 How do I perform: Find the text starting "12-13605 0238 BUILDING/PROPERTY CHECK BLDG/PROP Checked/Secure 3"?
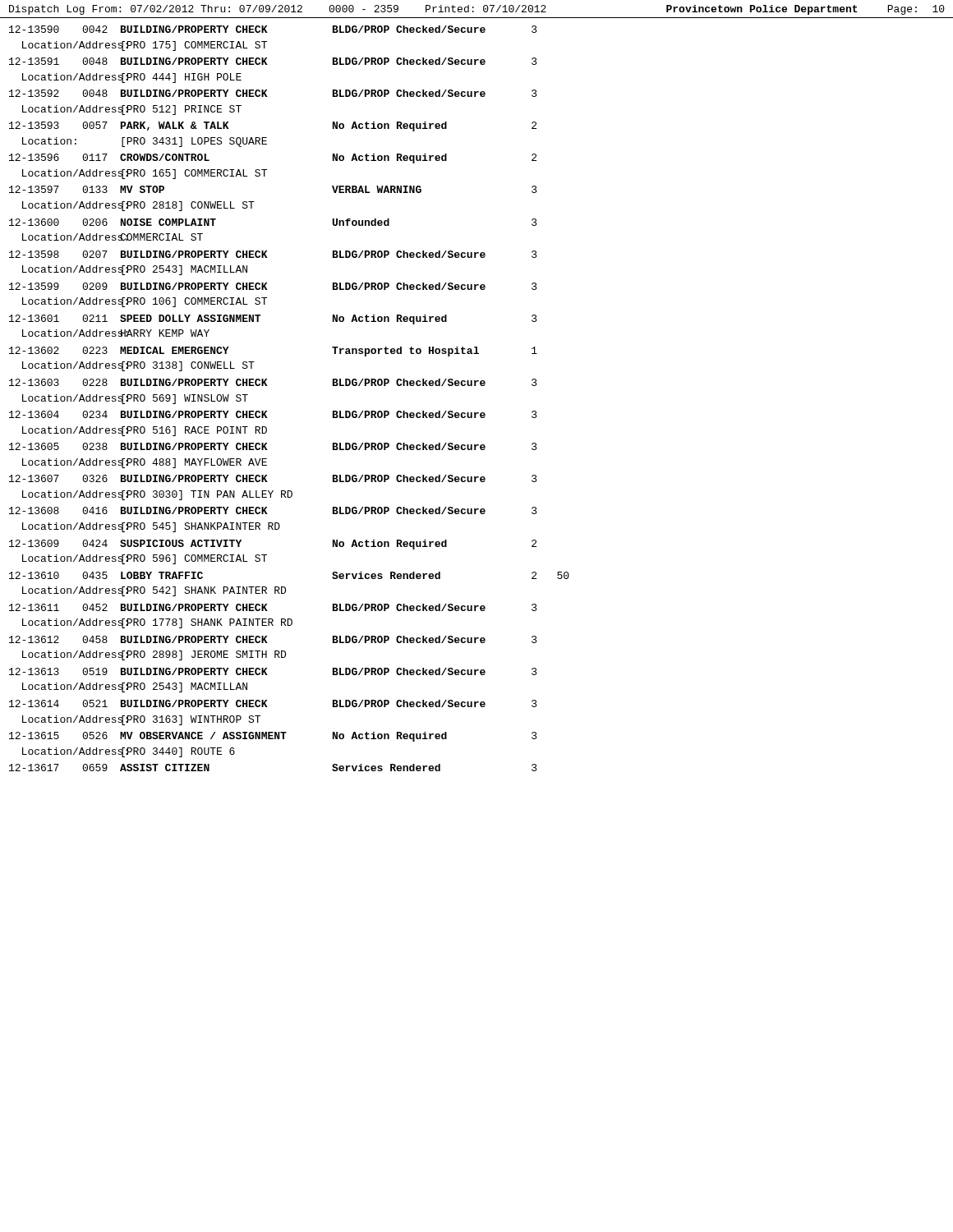(x=476, y=455)
